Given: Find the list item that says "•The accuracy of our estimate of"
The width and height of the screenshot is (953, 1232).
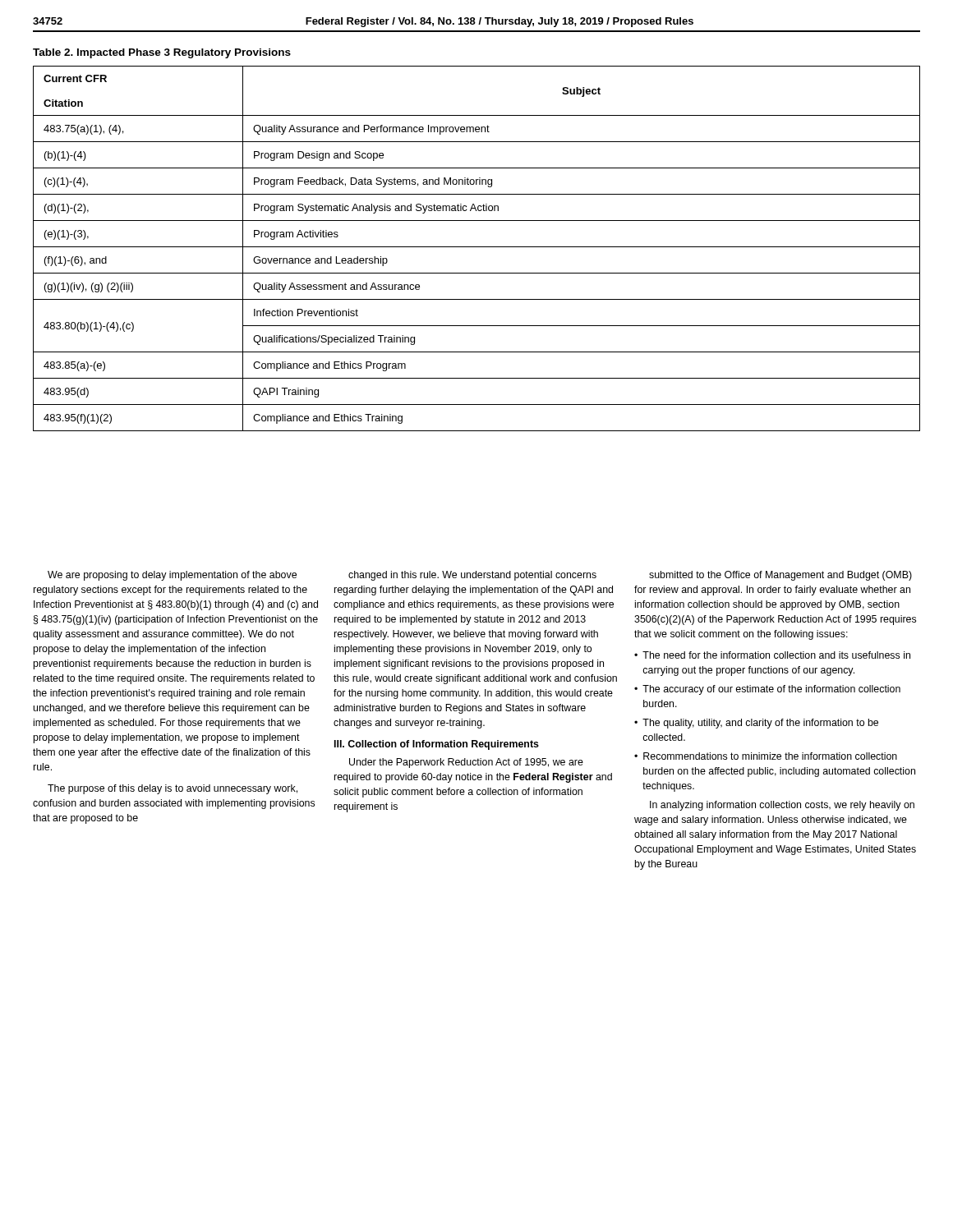Looking at the screenshot, I should (x=777, y=697).
